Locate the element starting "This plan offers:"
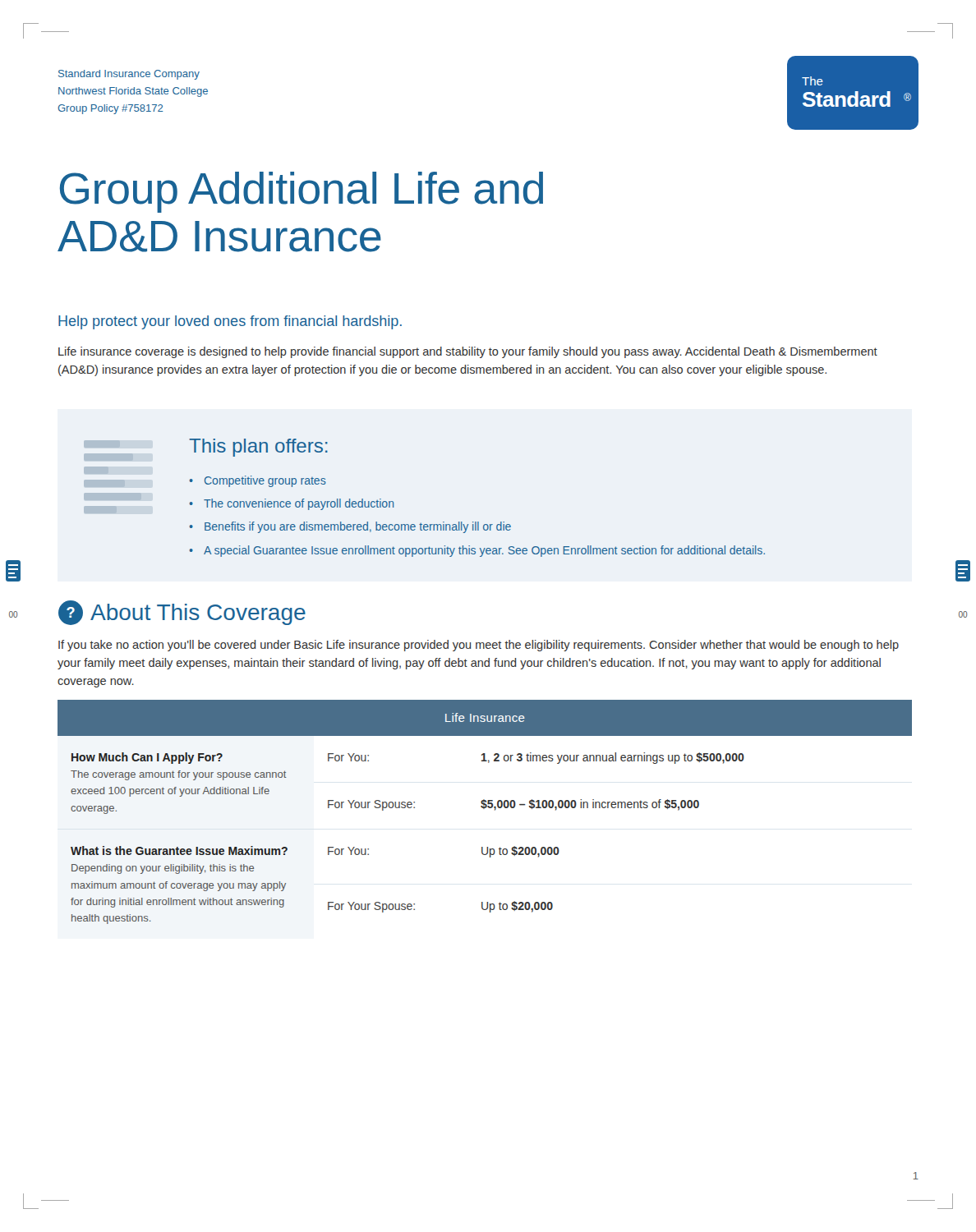The image size is (976, 1232). (259, 446)
